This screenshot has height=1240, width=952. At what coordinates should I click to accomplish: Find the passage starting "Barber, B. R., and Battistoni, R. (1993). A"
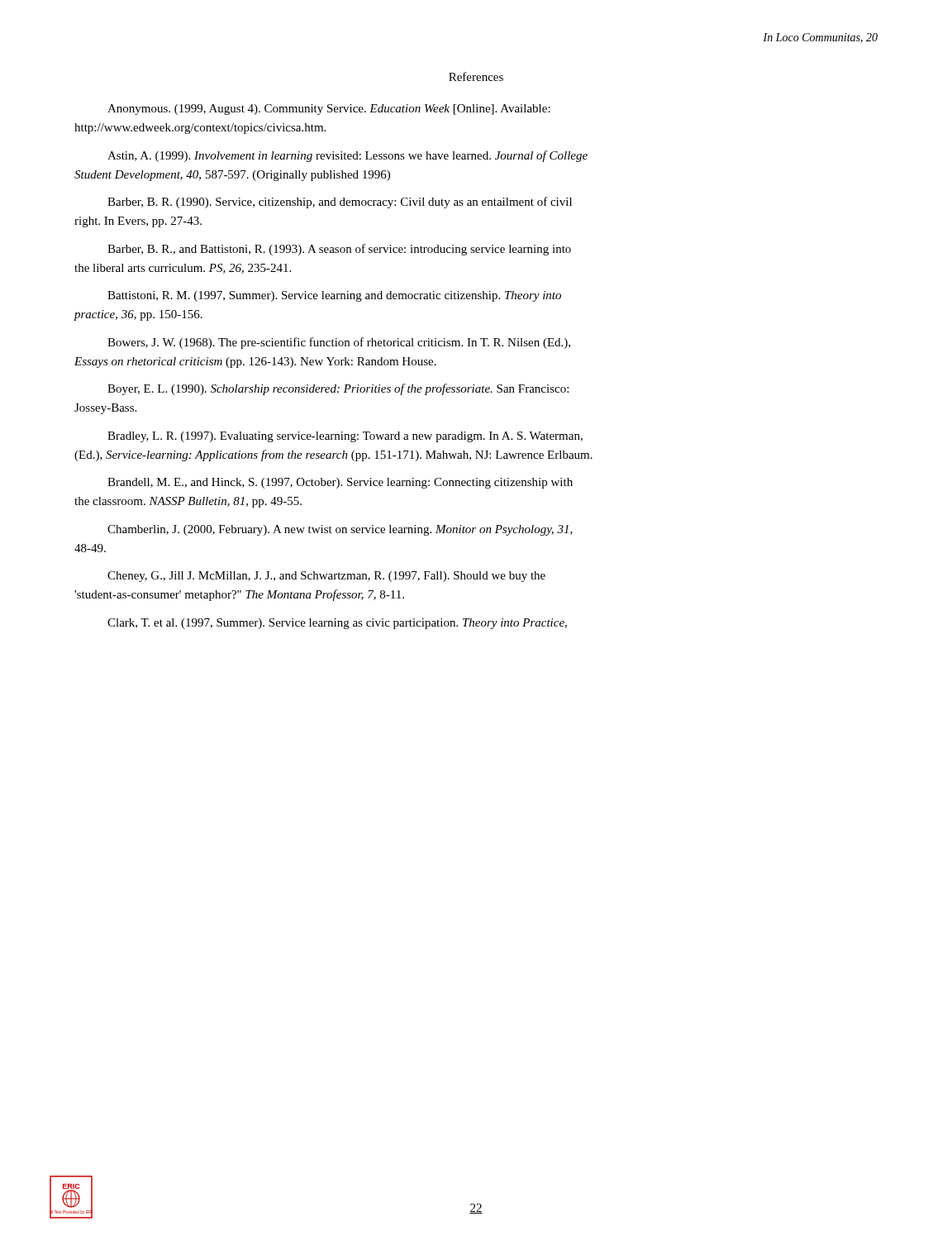tap(476, 259)
